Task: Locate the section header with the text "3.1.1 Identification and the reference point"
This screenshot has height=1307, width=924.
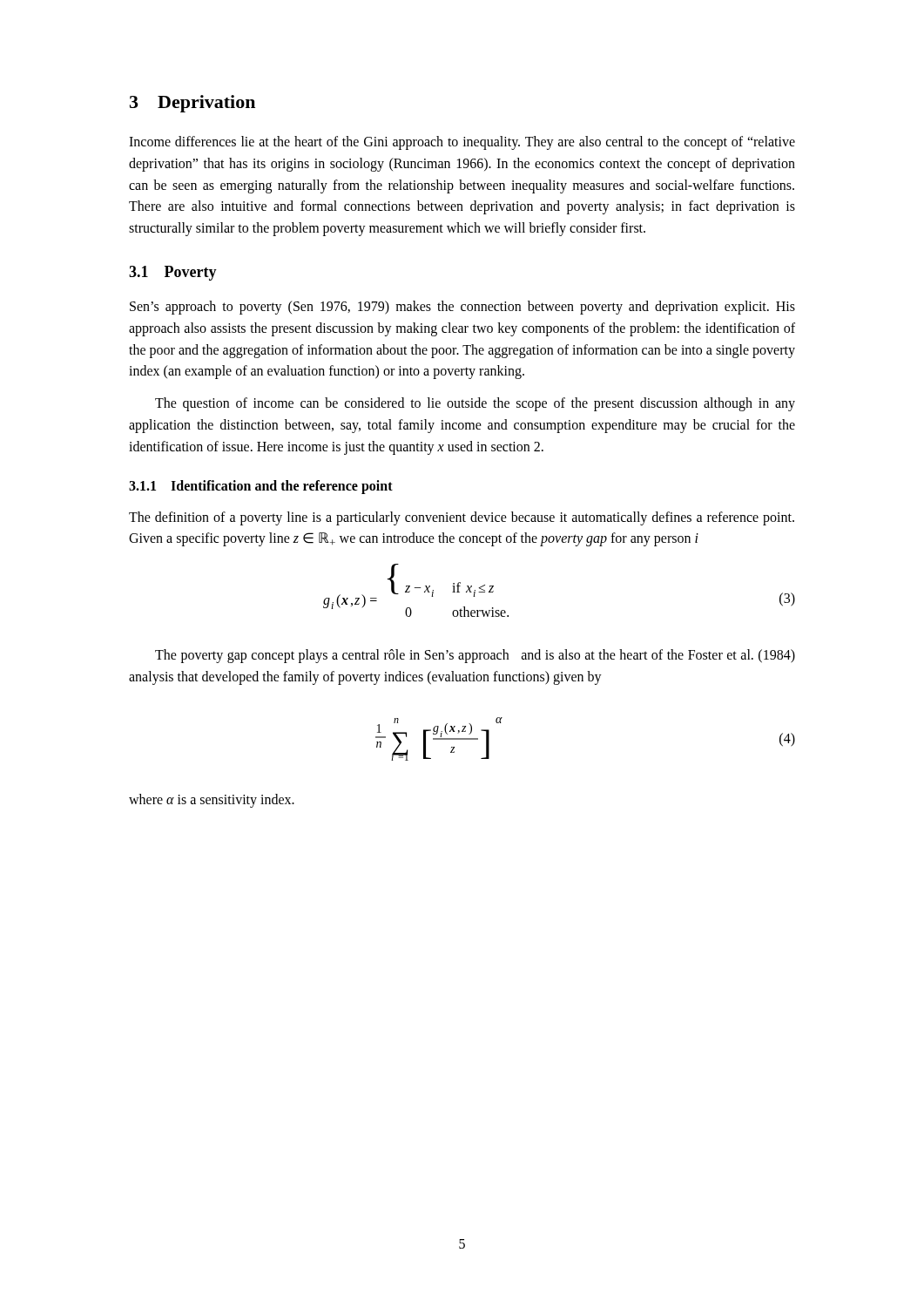Action: click(x=261, y=487)
